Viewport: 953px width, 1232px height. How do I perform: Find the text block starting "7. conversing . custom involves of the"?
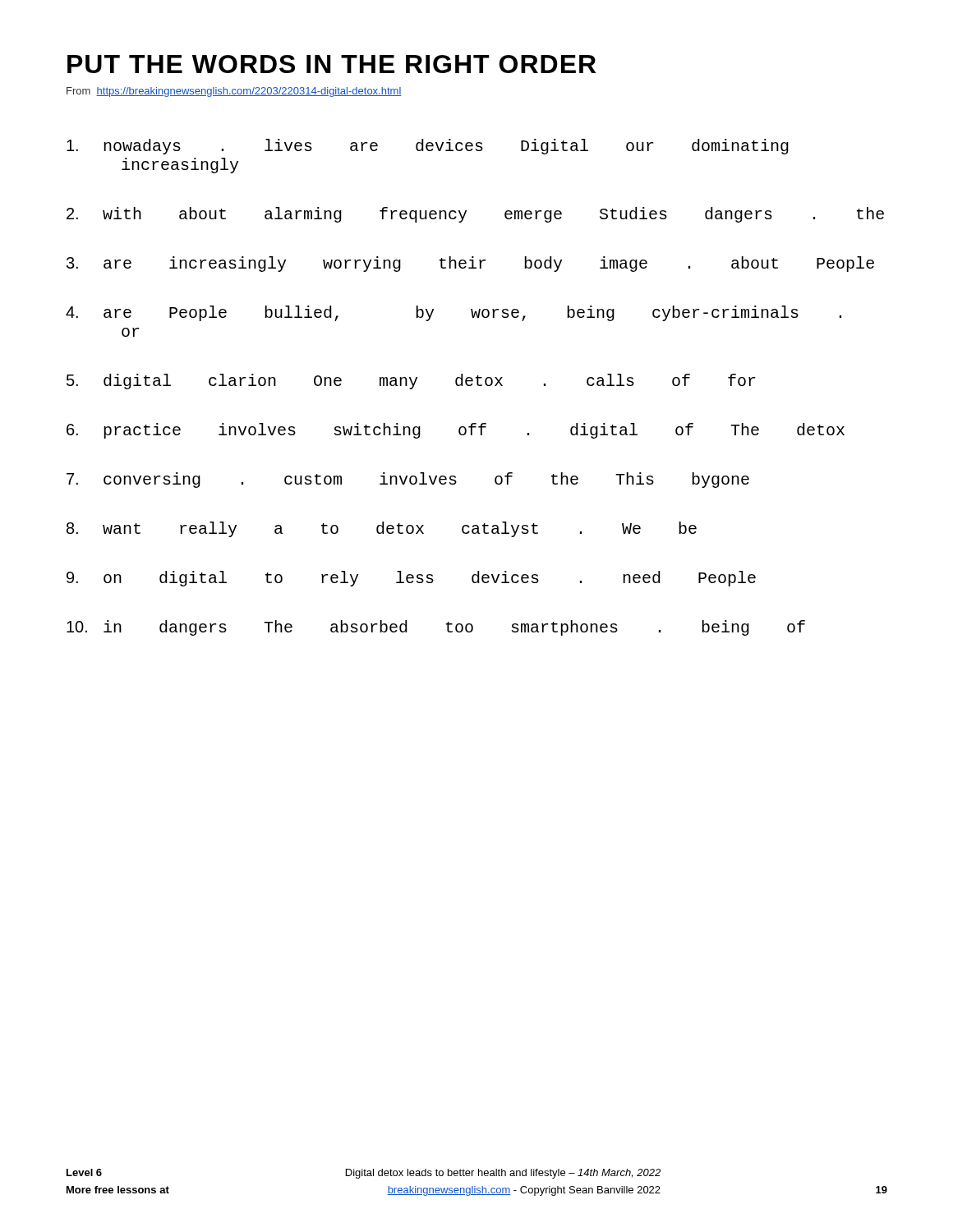pos(408,480)
